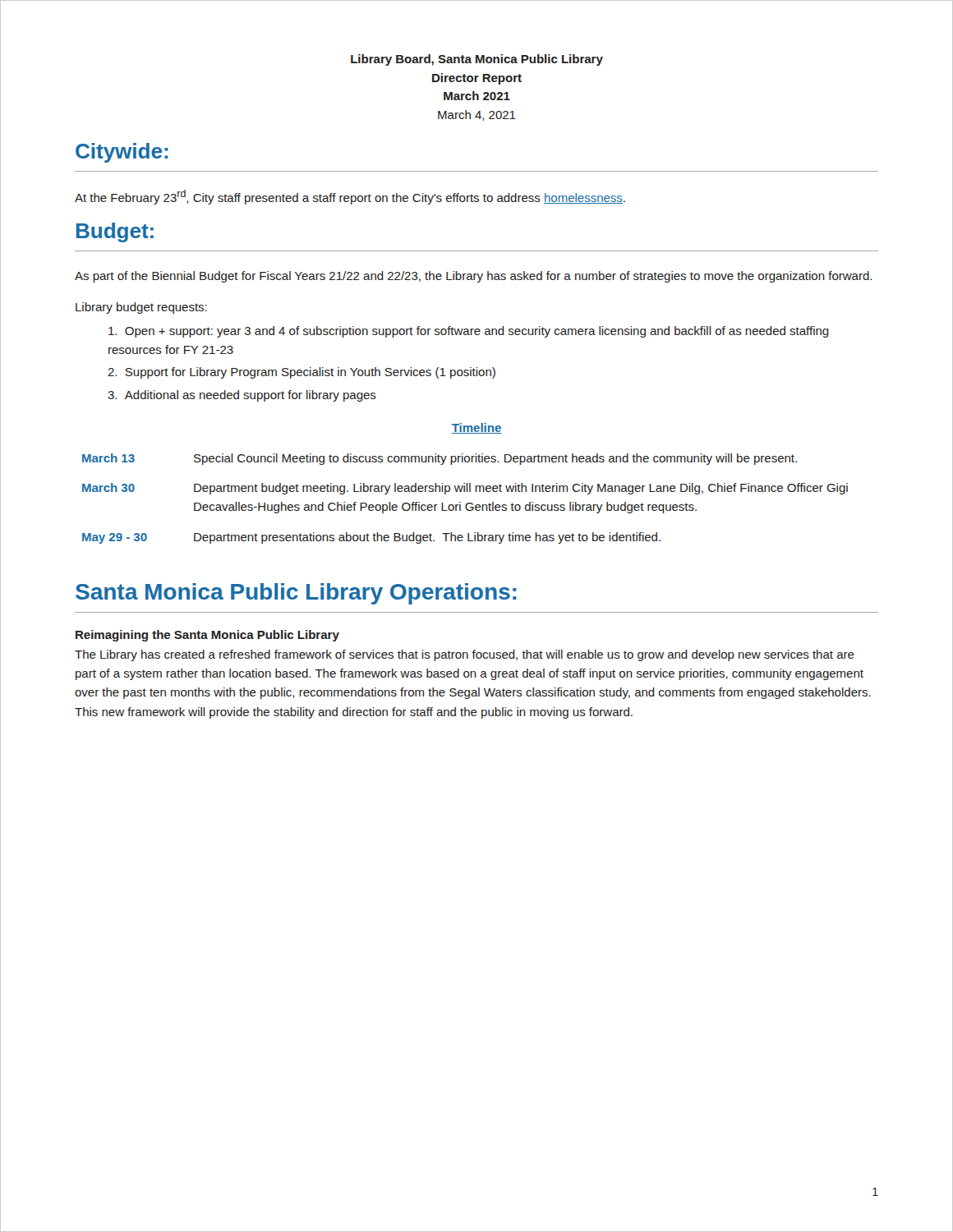Locate the text block starting "3. Additional as needed support"
Viewport: 953px width, 1232px height.
point(242,394)
